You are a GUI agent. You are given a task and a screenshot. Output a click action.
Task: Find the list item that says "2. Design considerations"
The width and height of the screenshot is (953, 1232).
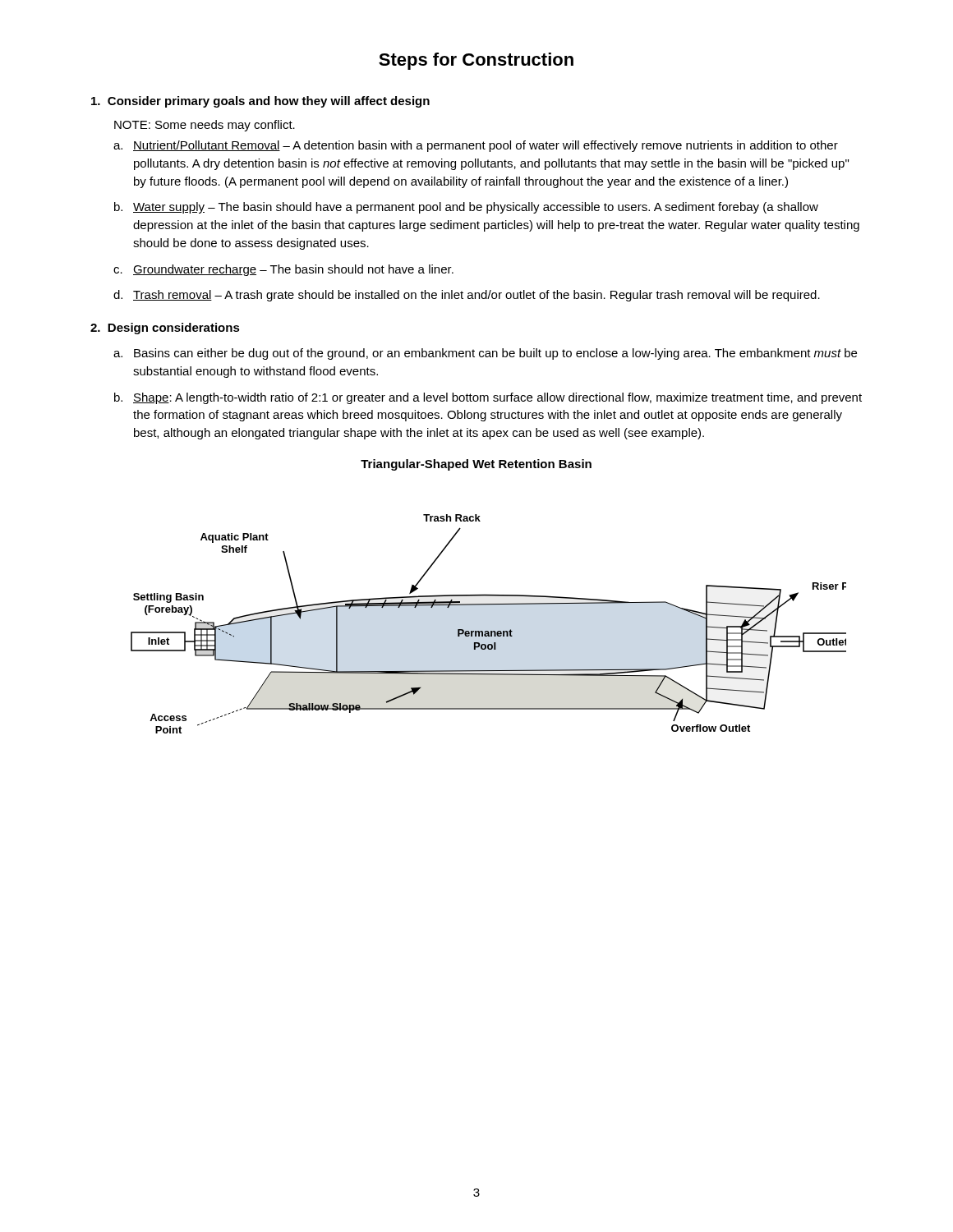pos(165,327)
